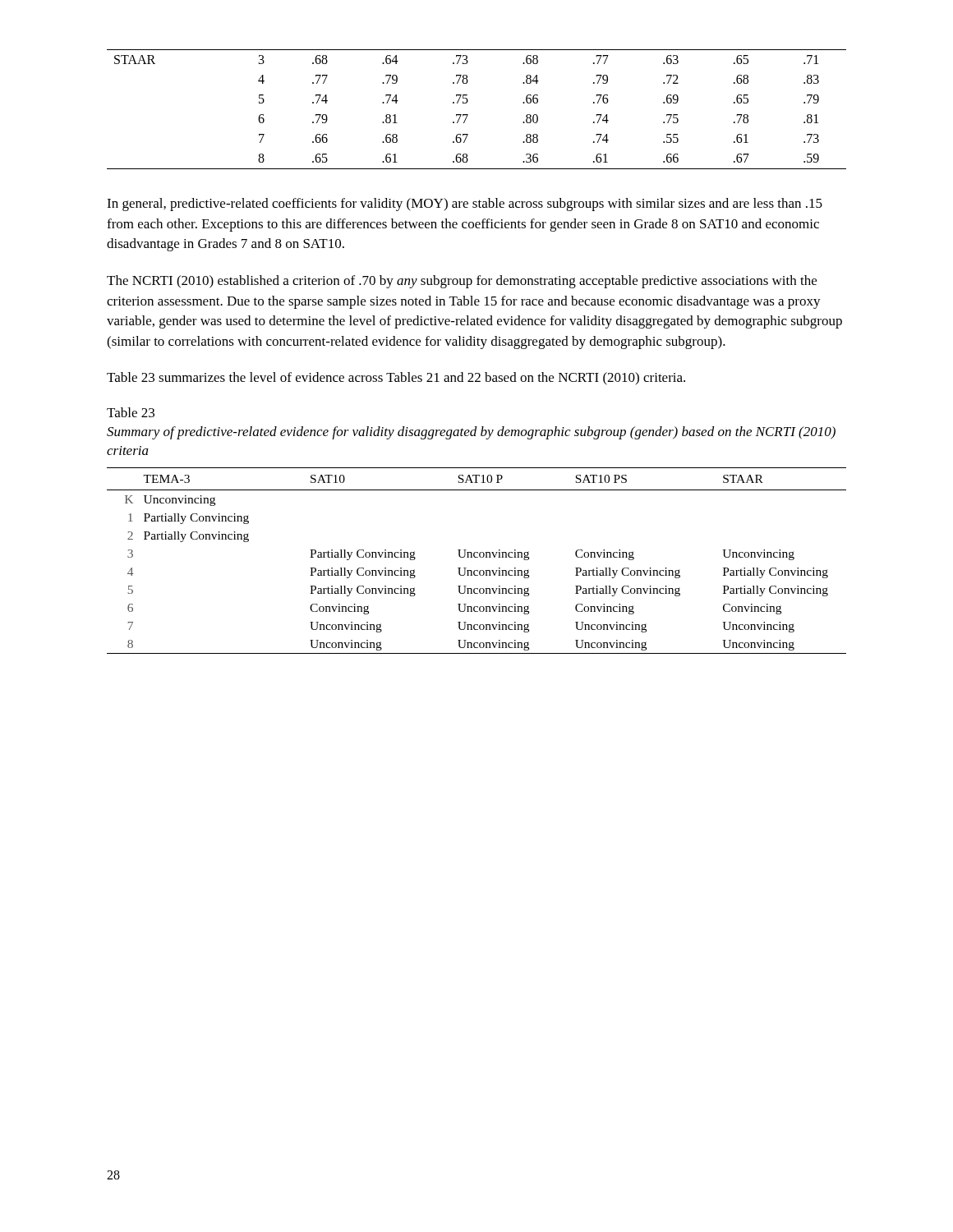
Task: Navigate to the text starting "In general, predictive-related coefficients for validity"
Action: click(465, 224)
